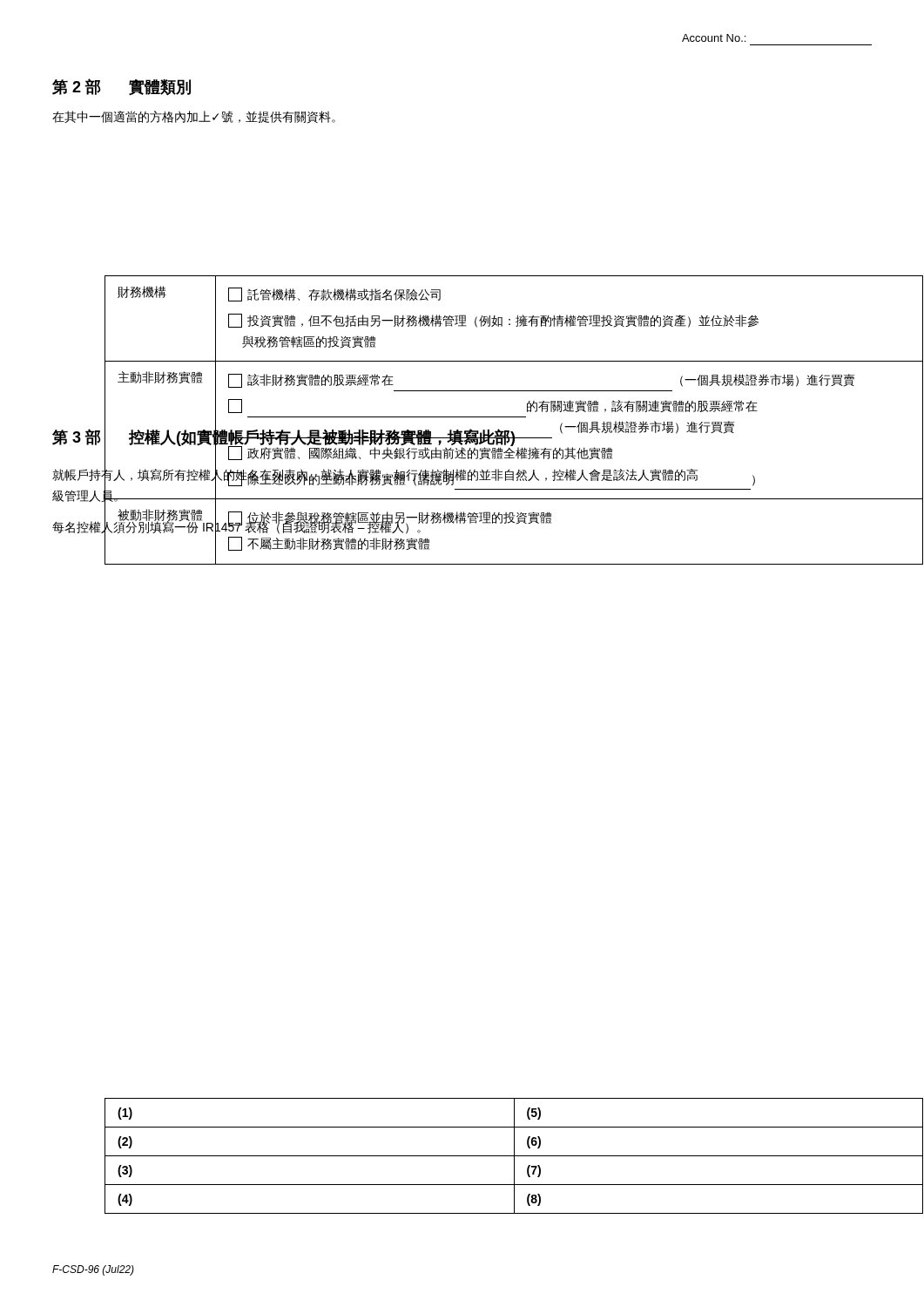Select the region starting "第 3 部"
924x1307 pixels.
tap(284, 437)
